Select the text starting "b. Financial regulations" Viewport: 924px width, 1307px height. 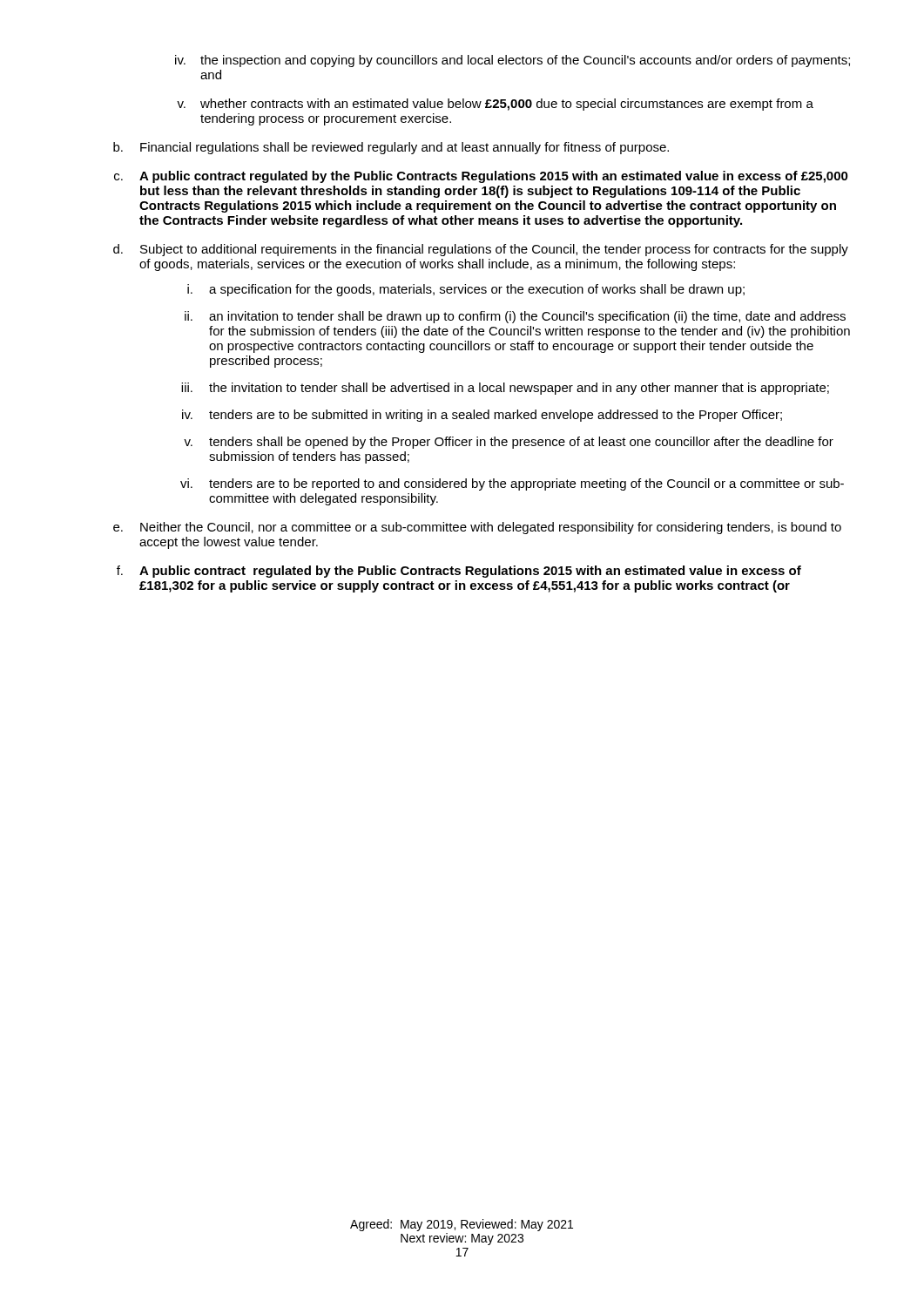(x=462, y=147)
